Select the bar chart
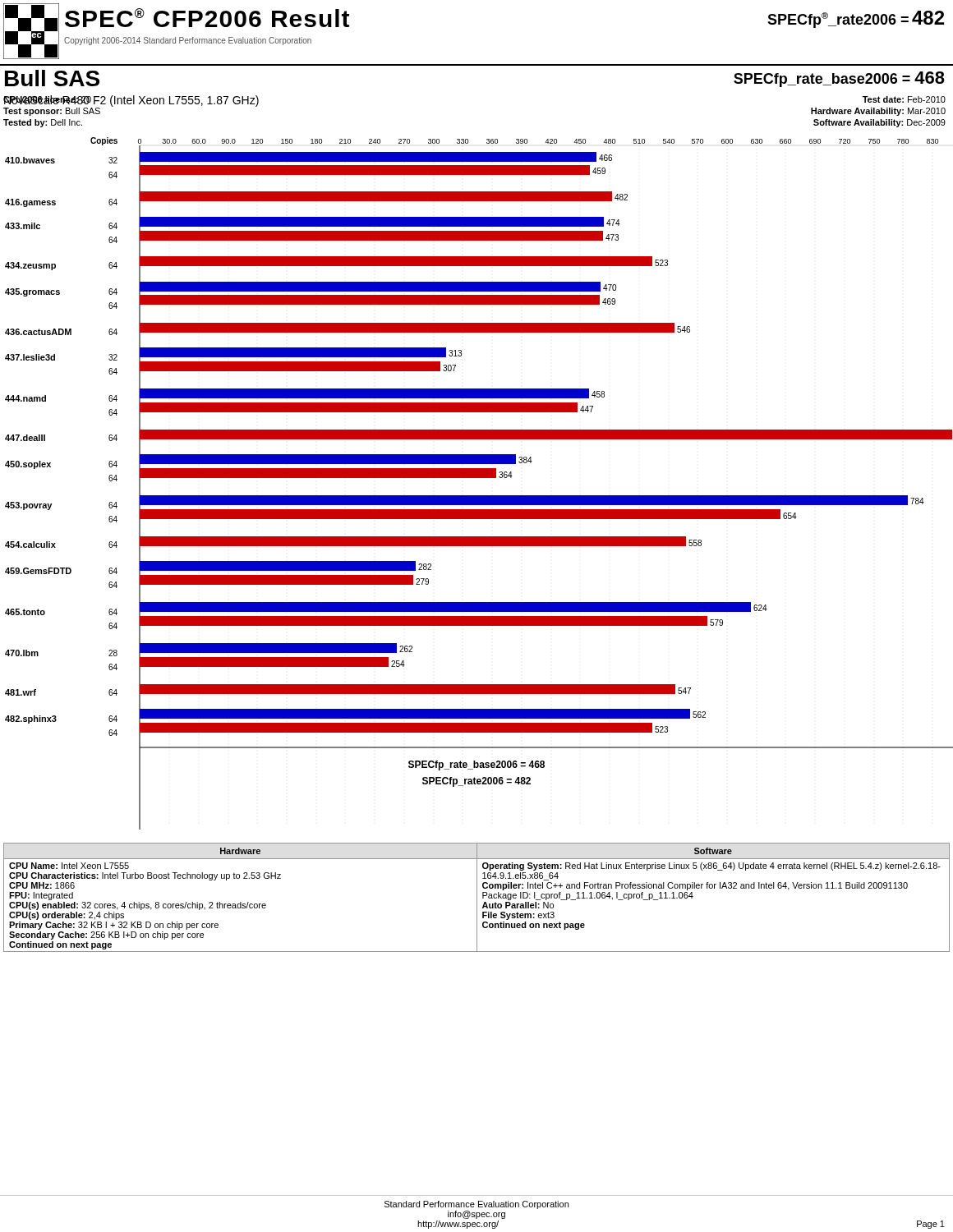Image resolution: width=953 pixels, height=1232 pixels. click(x=476, y=485)
